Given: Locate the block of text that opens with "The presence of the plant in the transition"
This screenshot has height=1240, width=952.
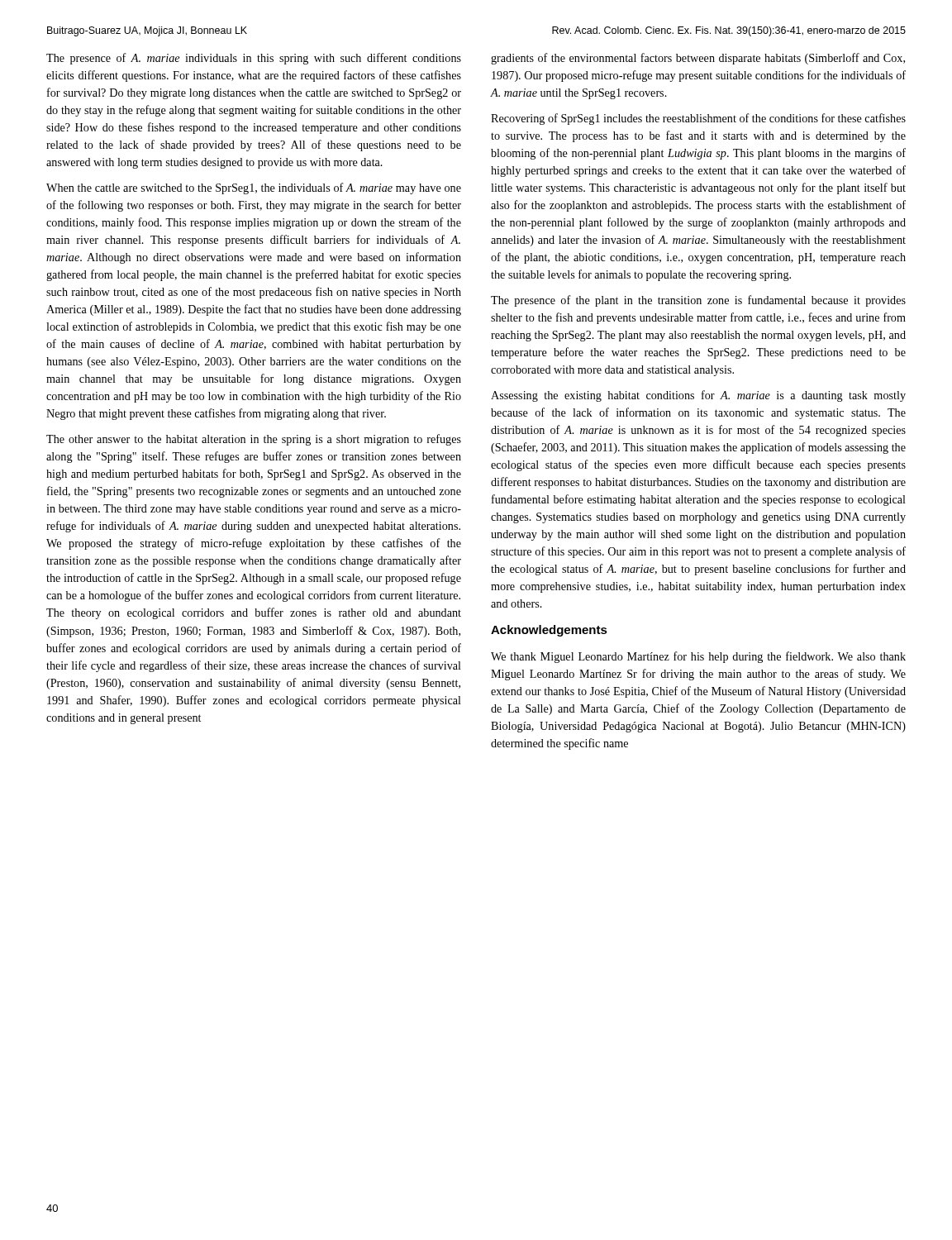Looking at the screenshot, I should pos(698,335).
